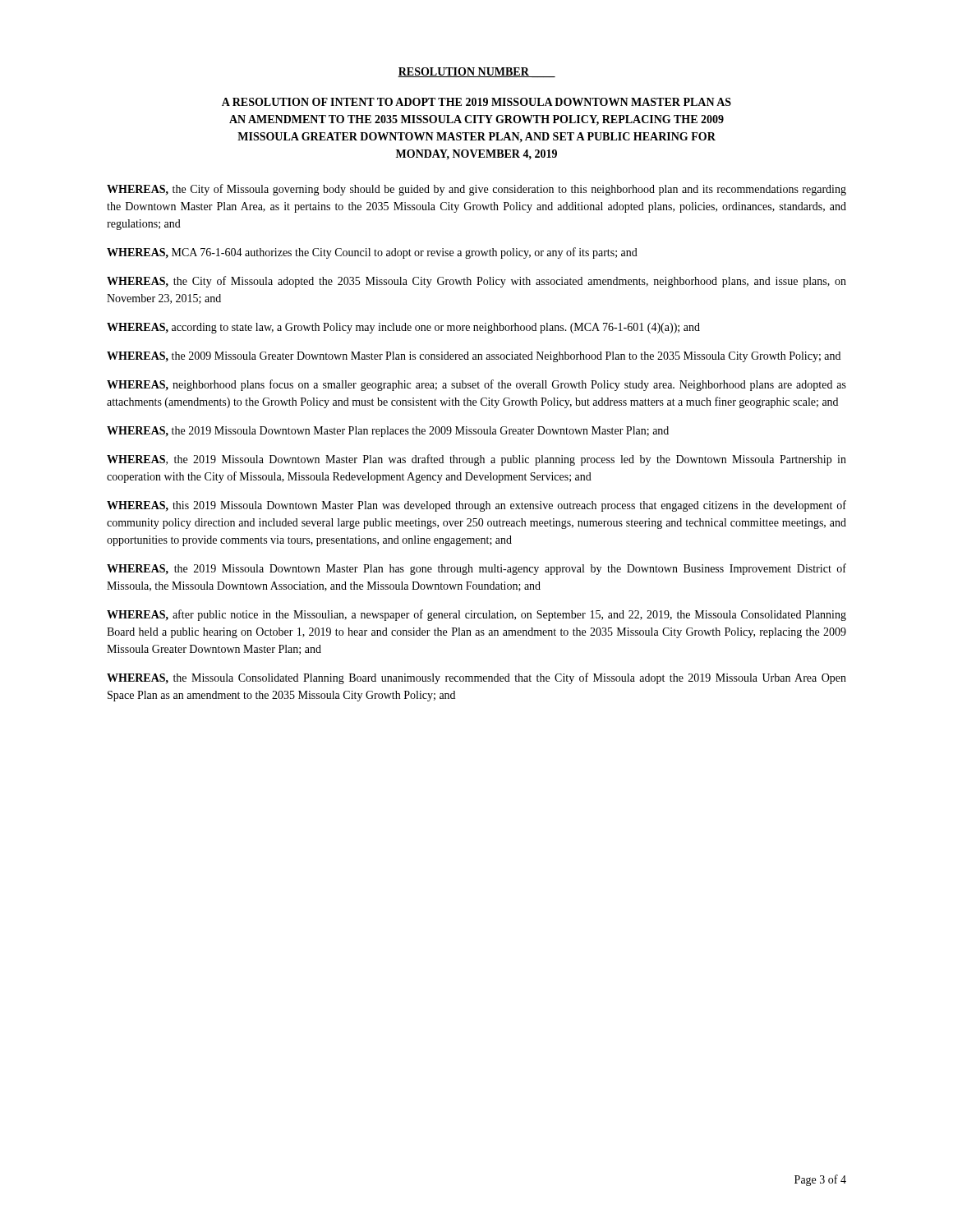Point to the passage starting "WHEREAS, the City of Missoula adopted"
Image resolution: width=953 pixels, height=1232 pixels.
pos(476,290)
